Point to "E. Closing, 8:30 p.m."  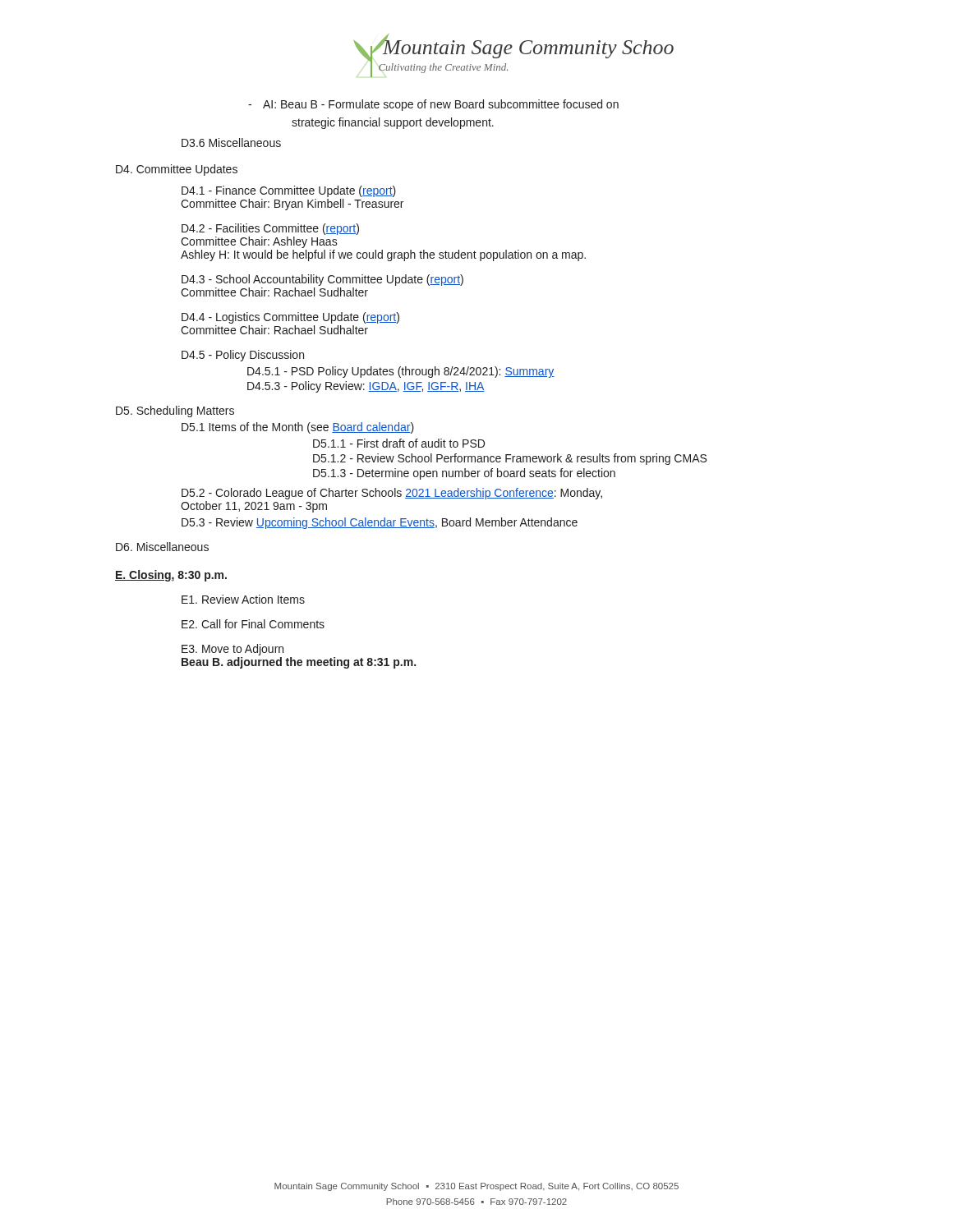tap(171, 575)
